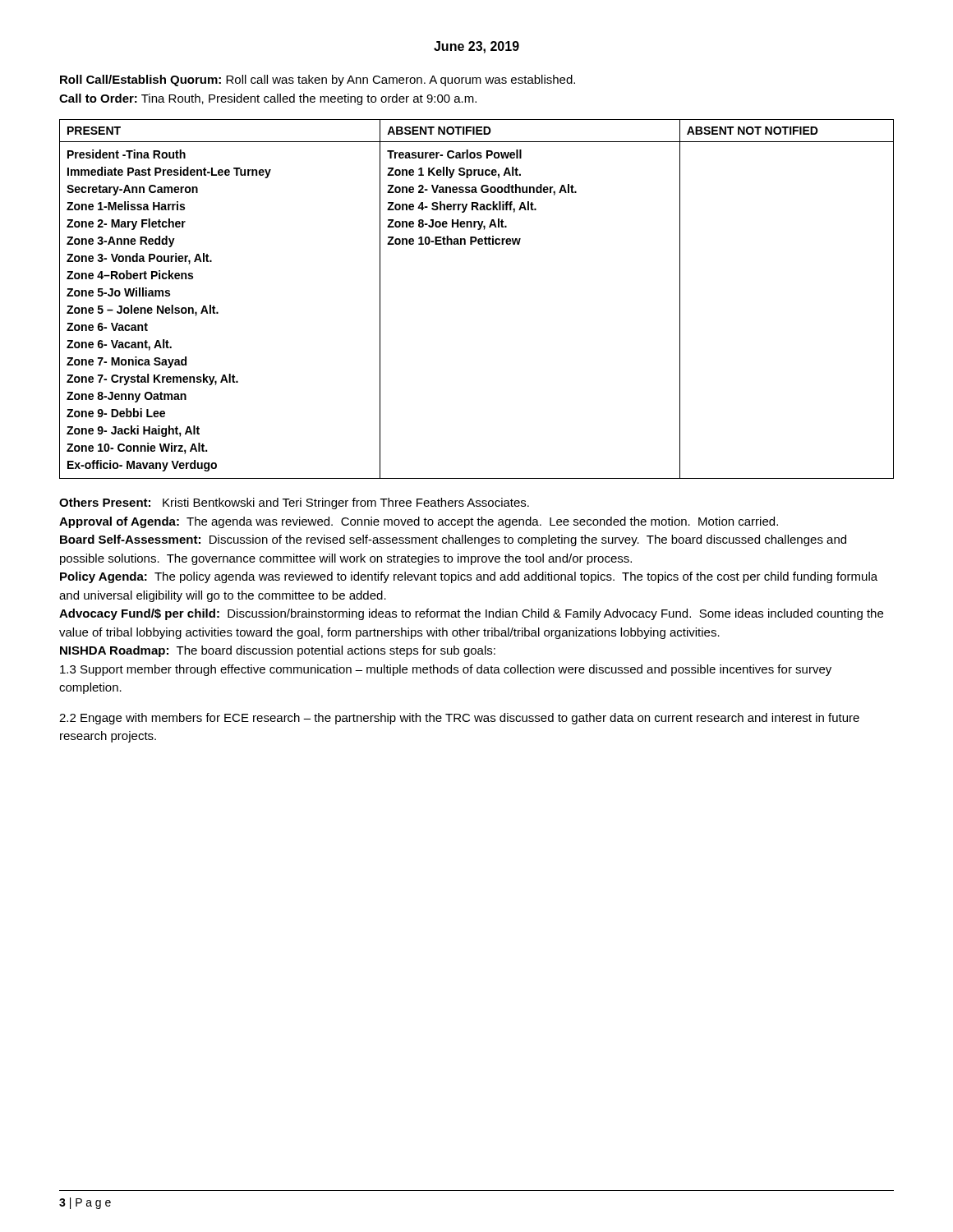This screenshot has width=953, height=1232.
Task: Select the element starting "Approval of Agenda:"
Action: point(419,521)
